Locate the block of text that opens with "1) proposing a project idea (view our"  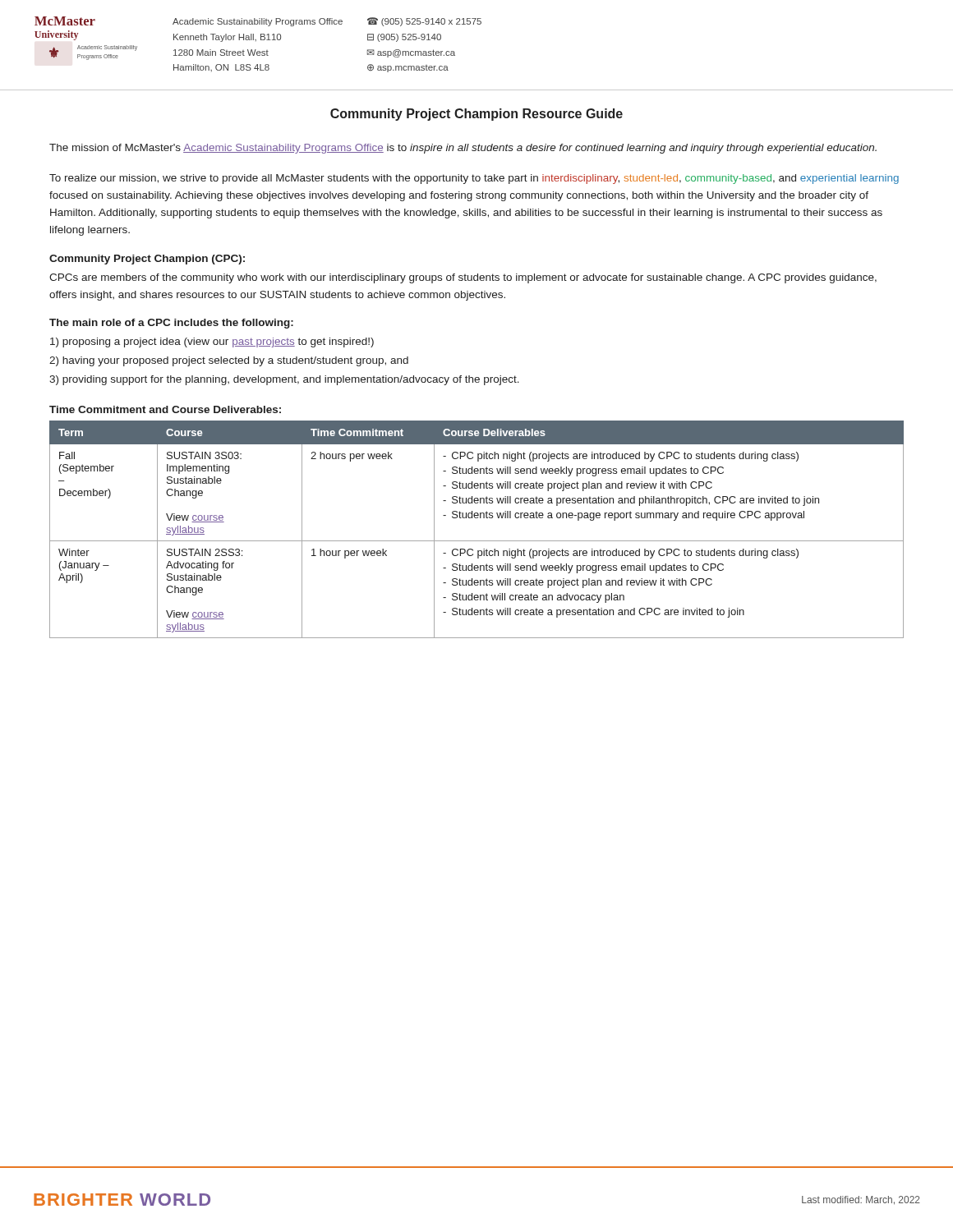(x=212, y=342)
